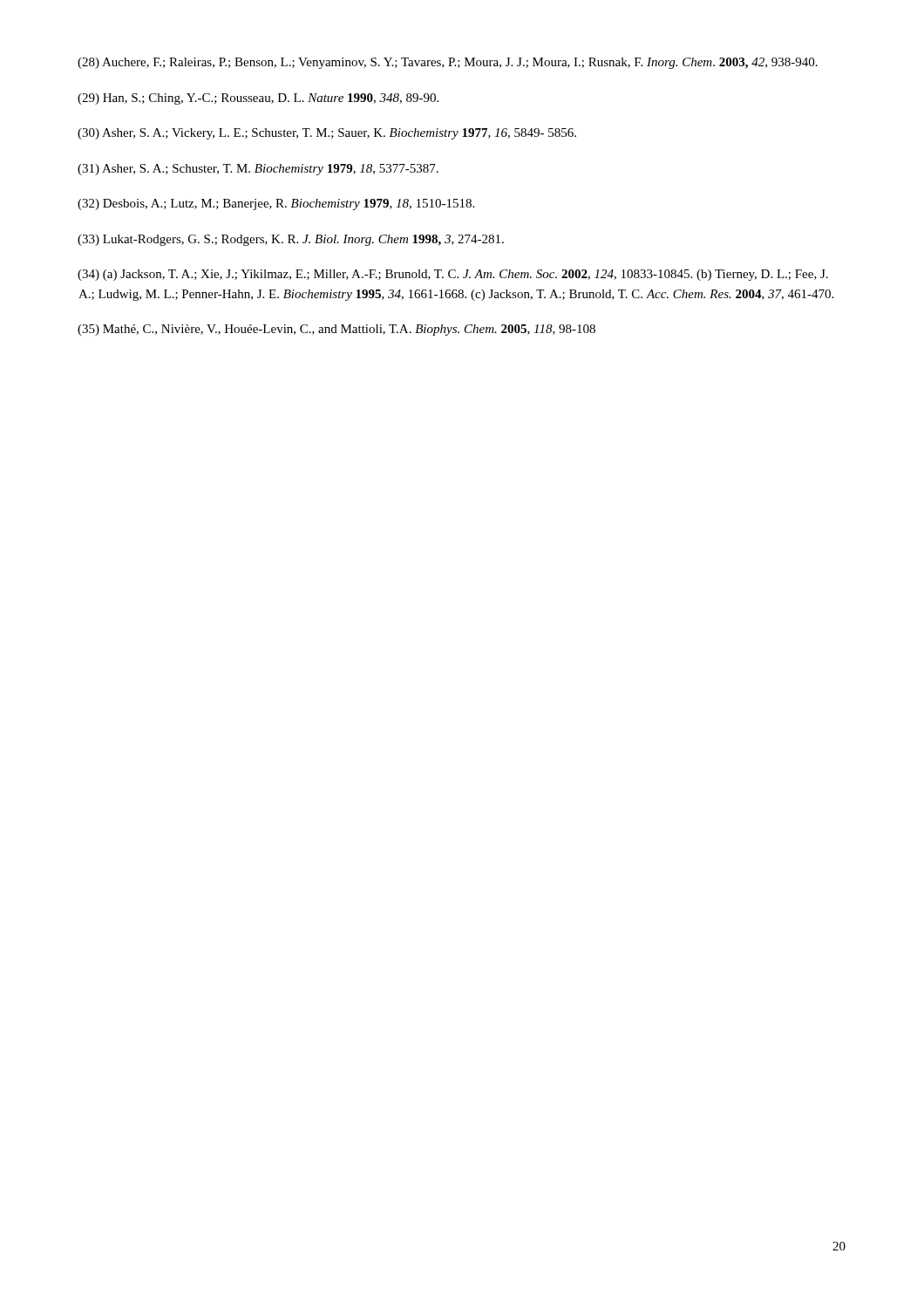Select the region starting "(28) Auchere, F.; Raleiras, P.; Benson,"
This screenshot has height=1308, width=924.
coord(448,62)
